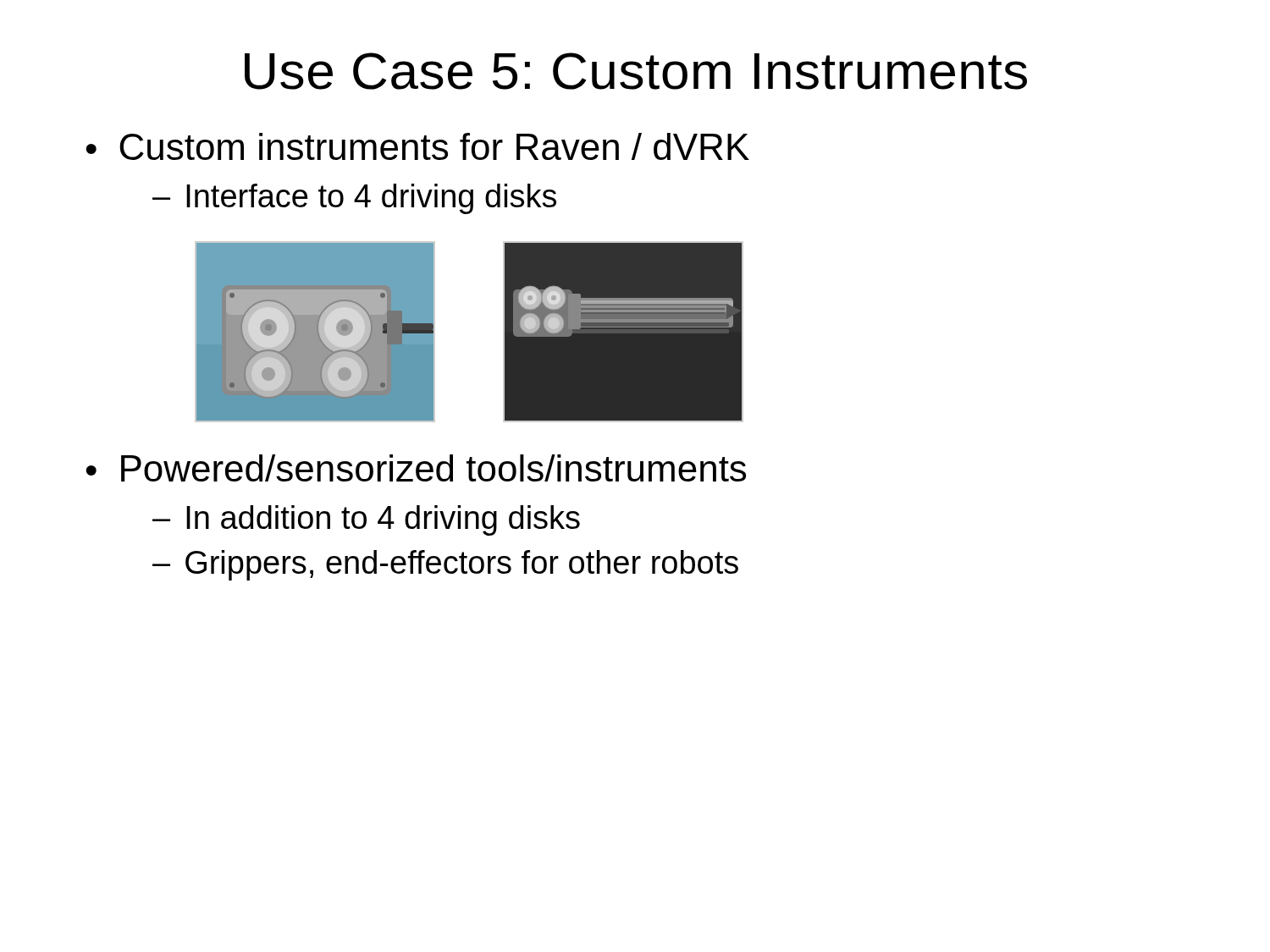Where is the passage that starts "• Custom instruments"?

pos(417,148)
